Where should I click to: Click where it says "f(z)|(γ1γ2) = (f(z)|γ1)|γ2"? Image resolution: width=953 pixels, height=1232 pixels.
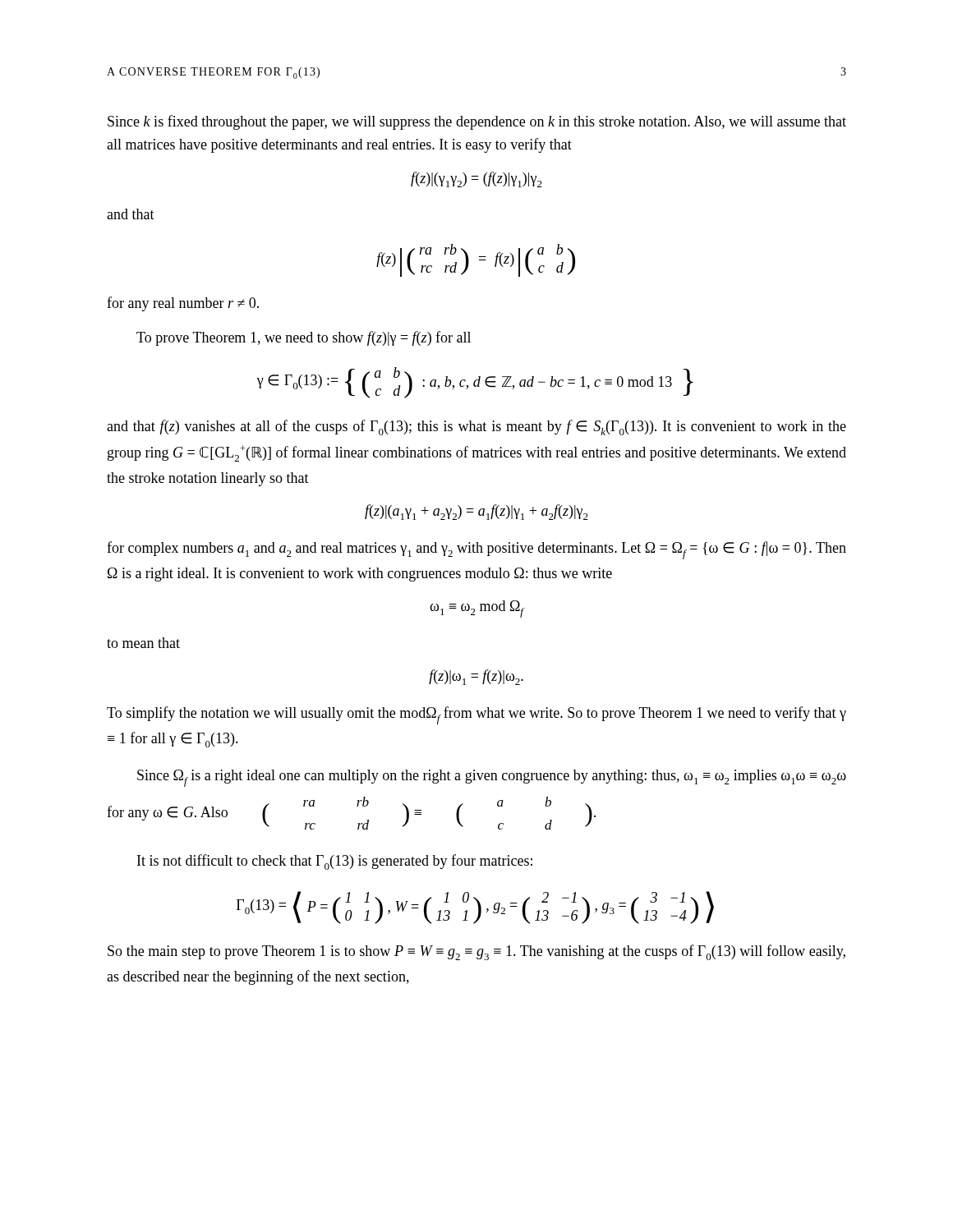point(476,179)
